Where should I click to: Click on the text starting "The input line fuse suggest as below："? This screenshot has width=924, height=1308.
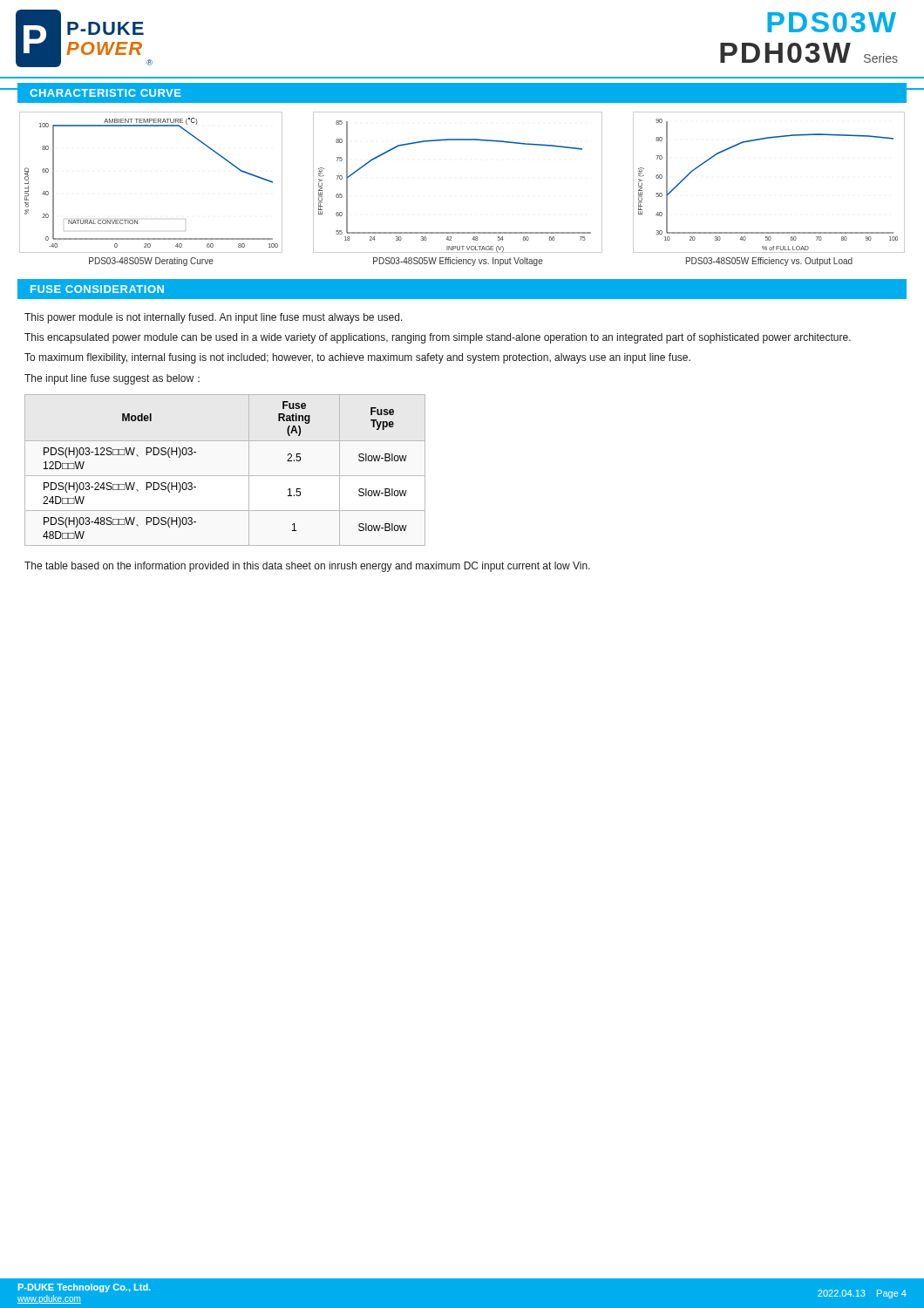click(x=114, y=378)
